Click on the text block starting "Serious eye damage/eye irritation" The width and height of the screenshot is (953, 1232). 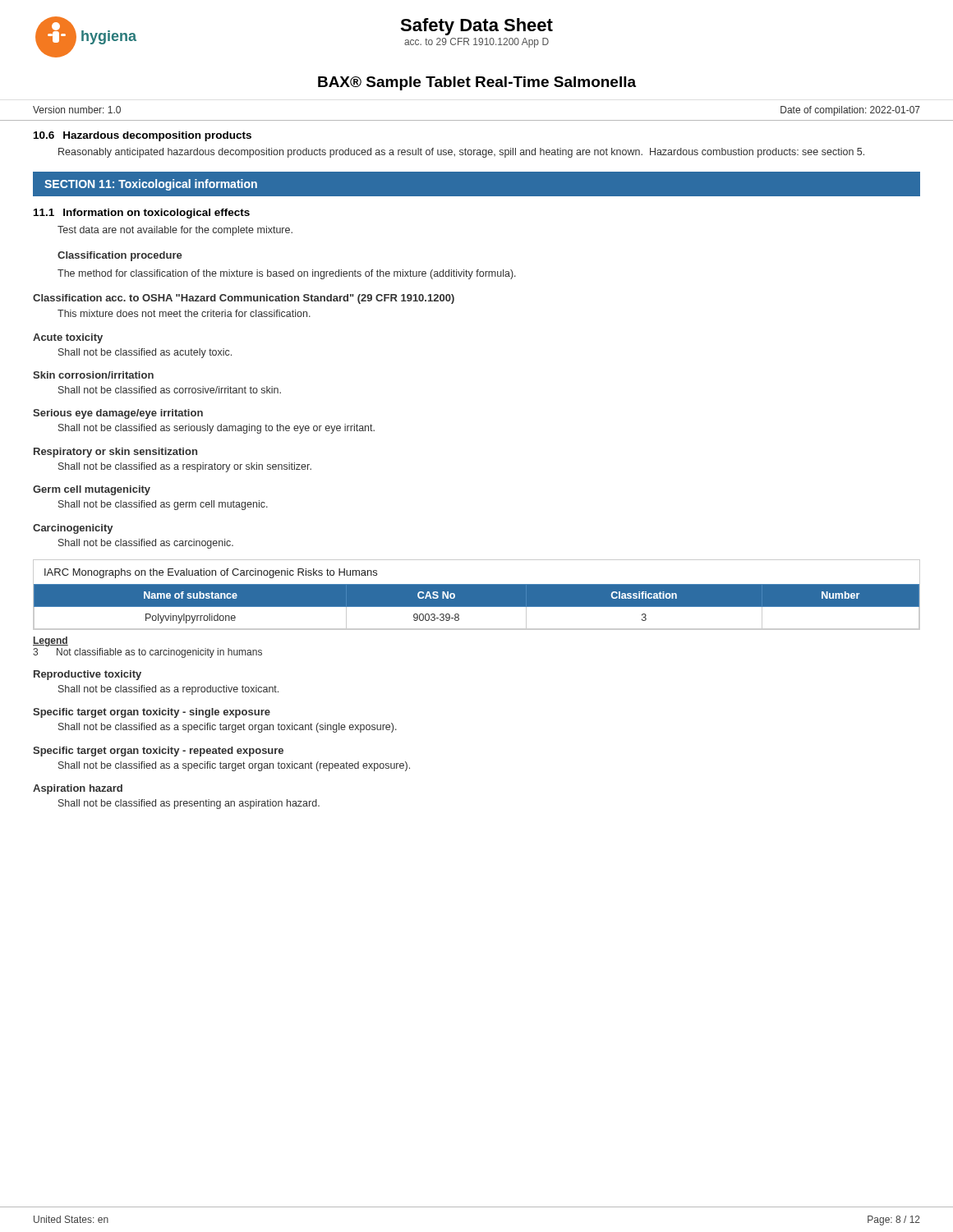(118, 413)
